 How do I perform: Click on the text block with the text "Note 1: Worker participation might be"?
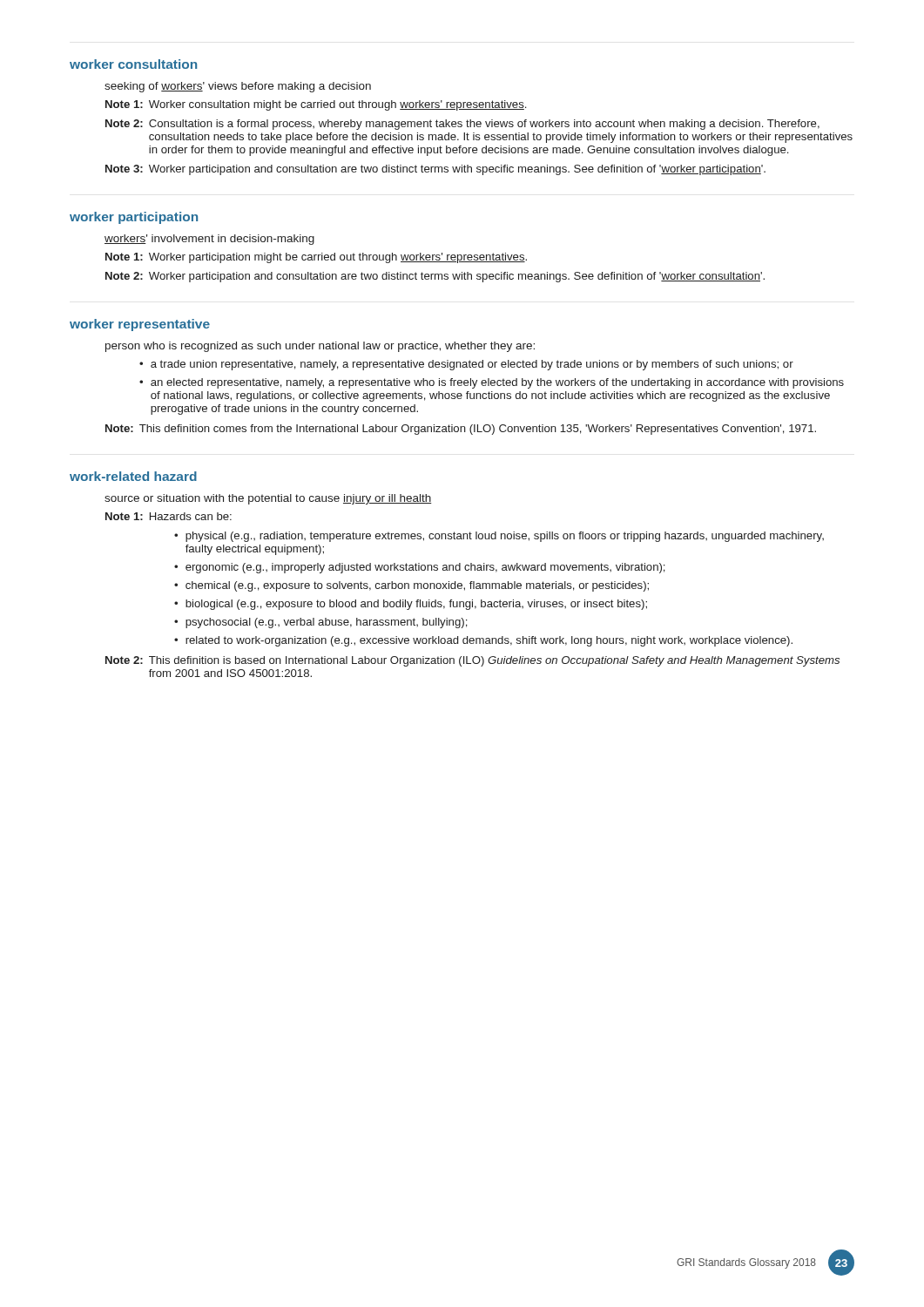[479, 257]
